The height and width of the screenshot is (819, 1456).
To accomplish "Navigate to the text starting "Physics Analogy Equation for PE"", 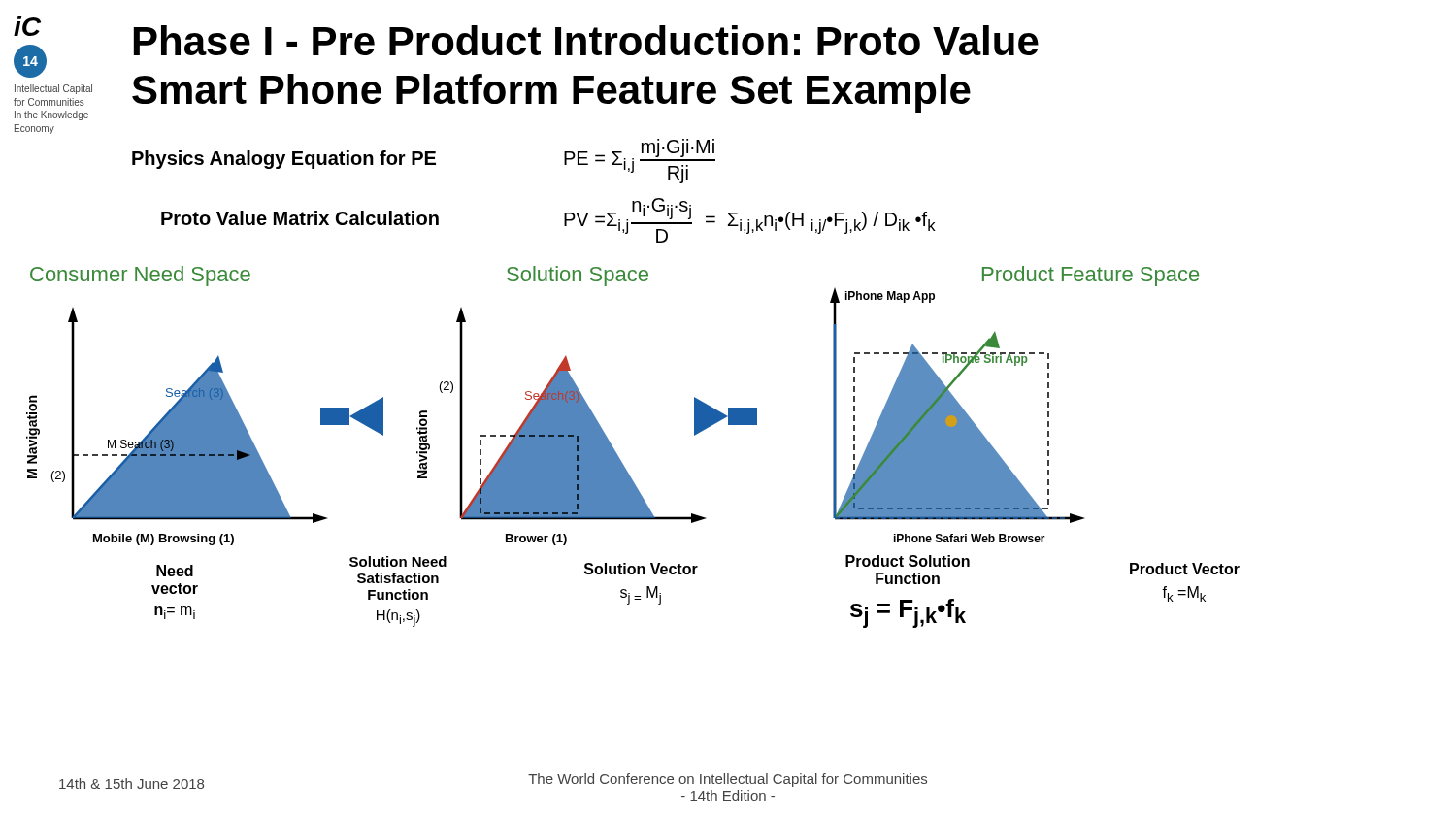I will coord(284,158).
